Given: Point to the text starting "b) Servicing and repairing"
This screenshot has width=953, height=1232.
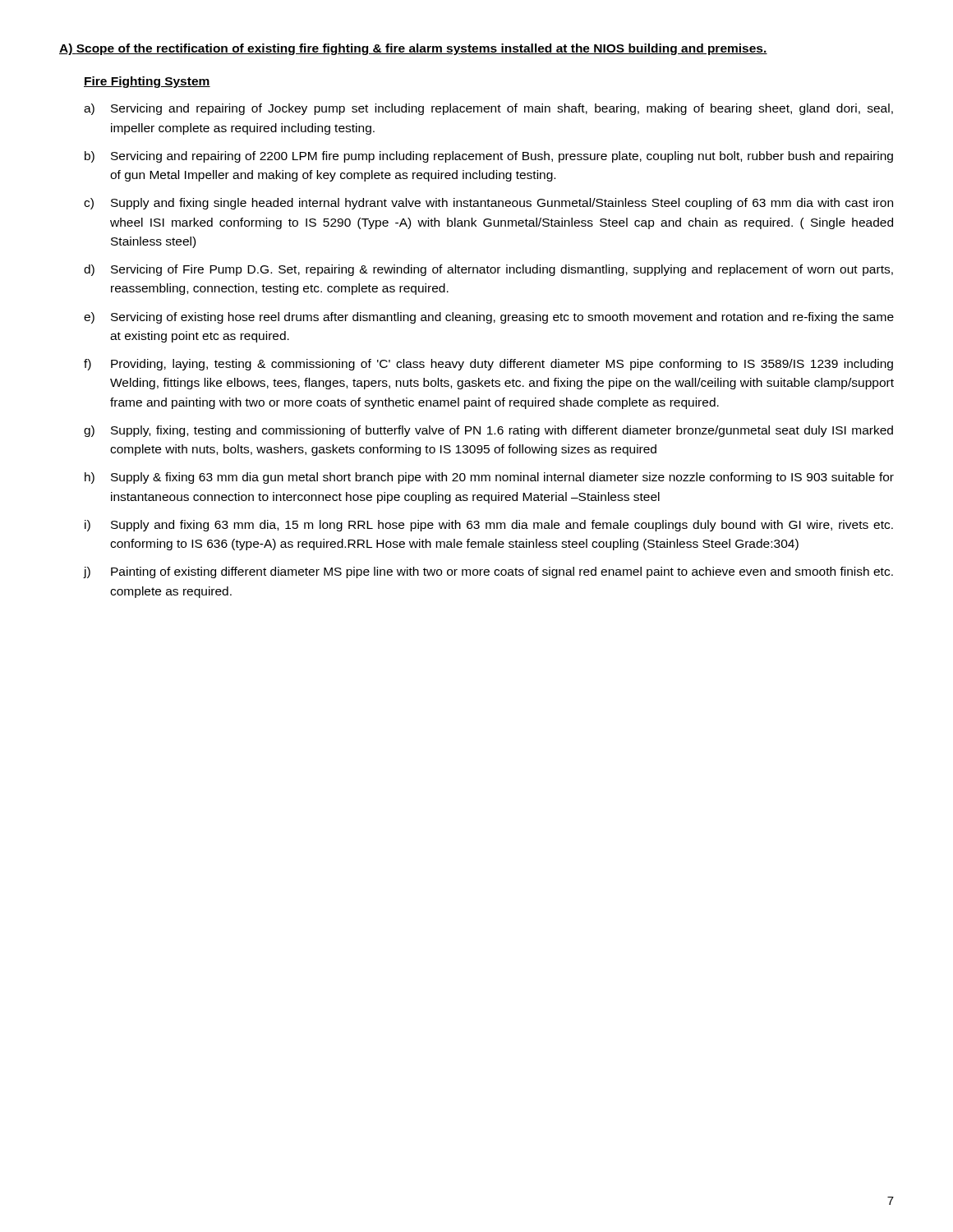Looking at the screenshot, I should click(489, 165).
